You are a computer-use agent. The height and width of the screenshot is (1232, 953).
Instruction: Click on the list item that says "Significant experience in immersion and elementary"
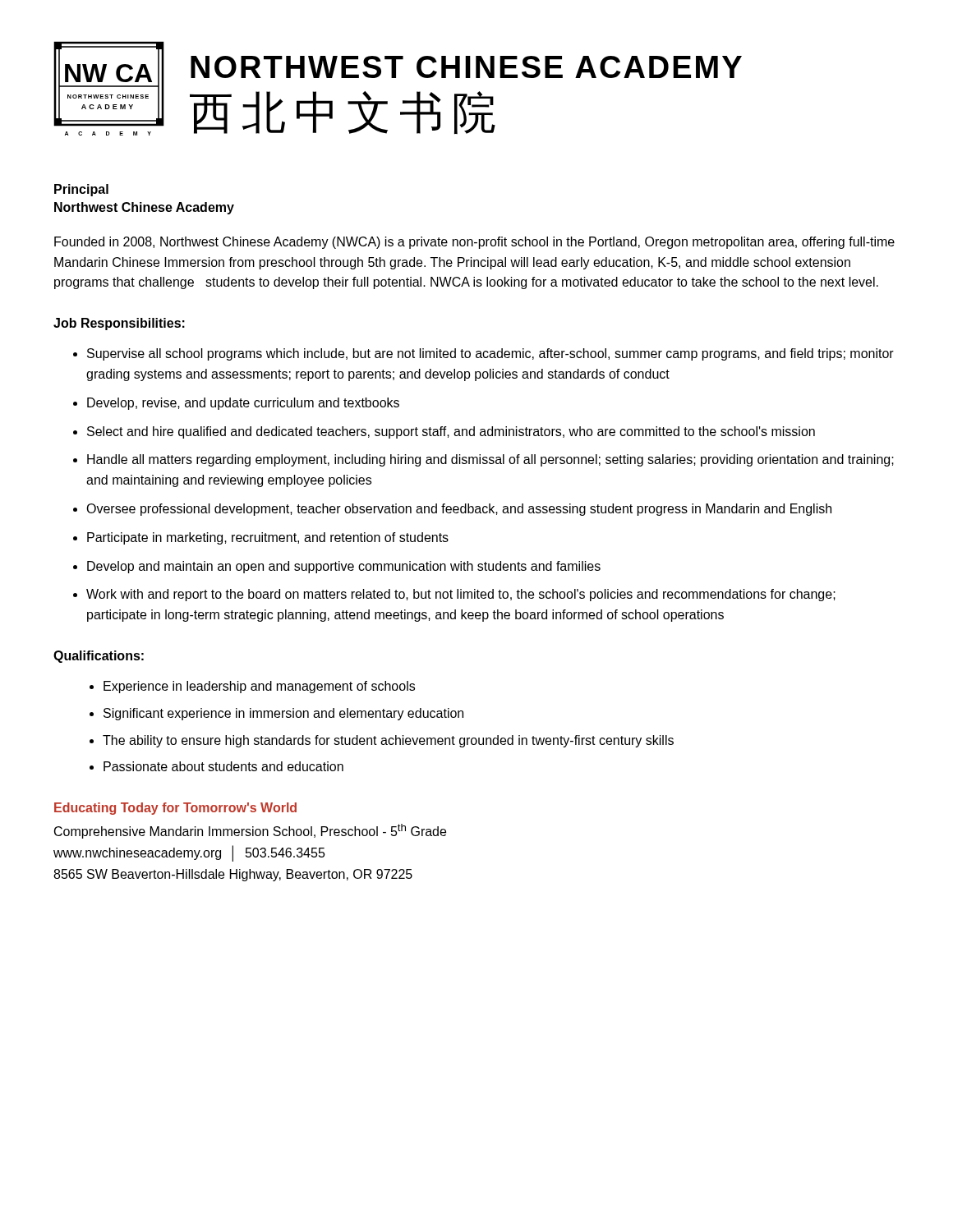[x=284, y=713]
